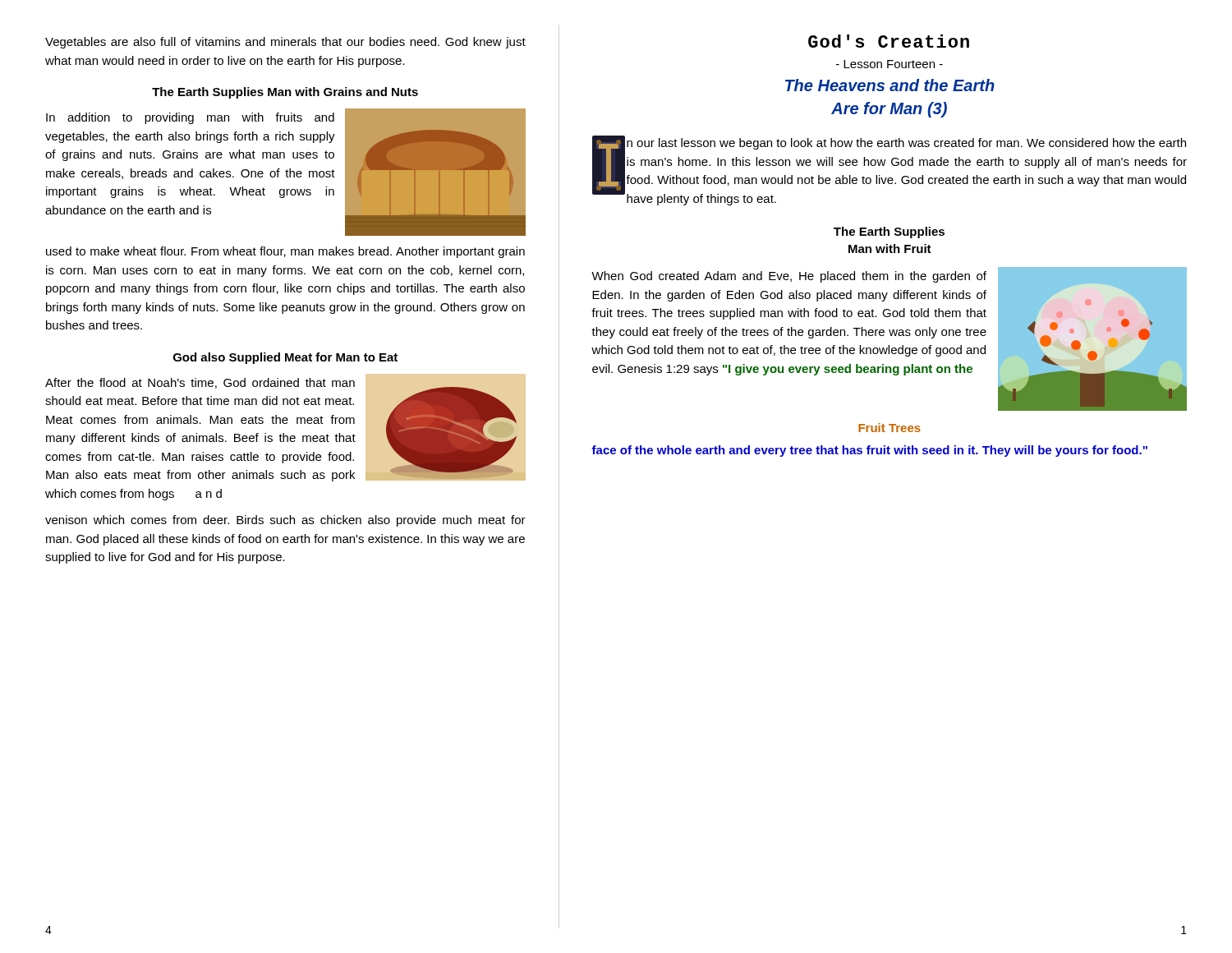Select the region starting "Fruit Trees"
The height and width of the screenshot is (953, 1232).
pos(889,428)
